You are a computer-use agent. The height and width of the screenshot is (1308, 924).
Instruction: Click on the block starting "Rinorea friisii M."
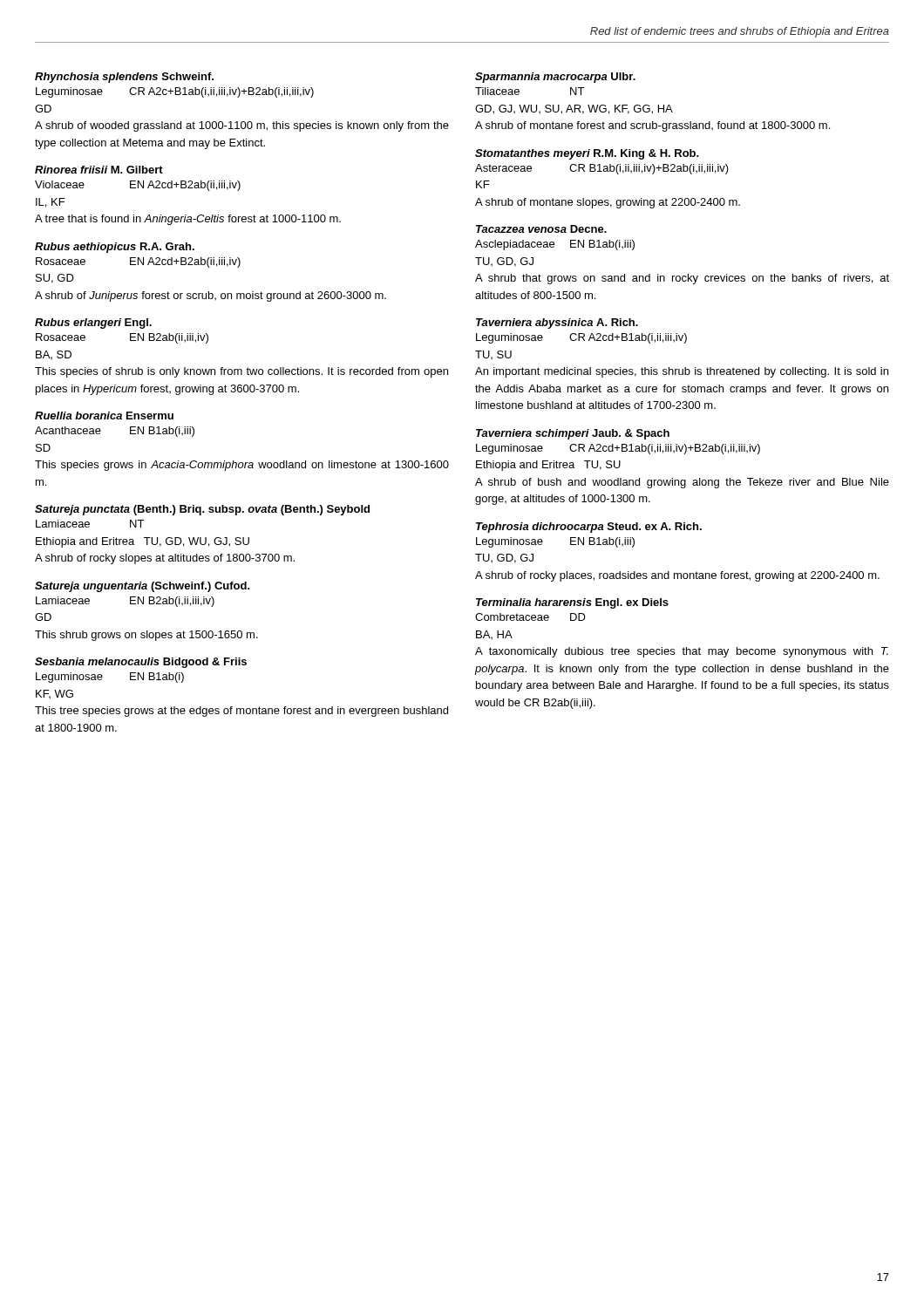coord(242,195)
